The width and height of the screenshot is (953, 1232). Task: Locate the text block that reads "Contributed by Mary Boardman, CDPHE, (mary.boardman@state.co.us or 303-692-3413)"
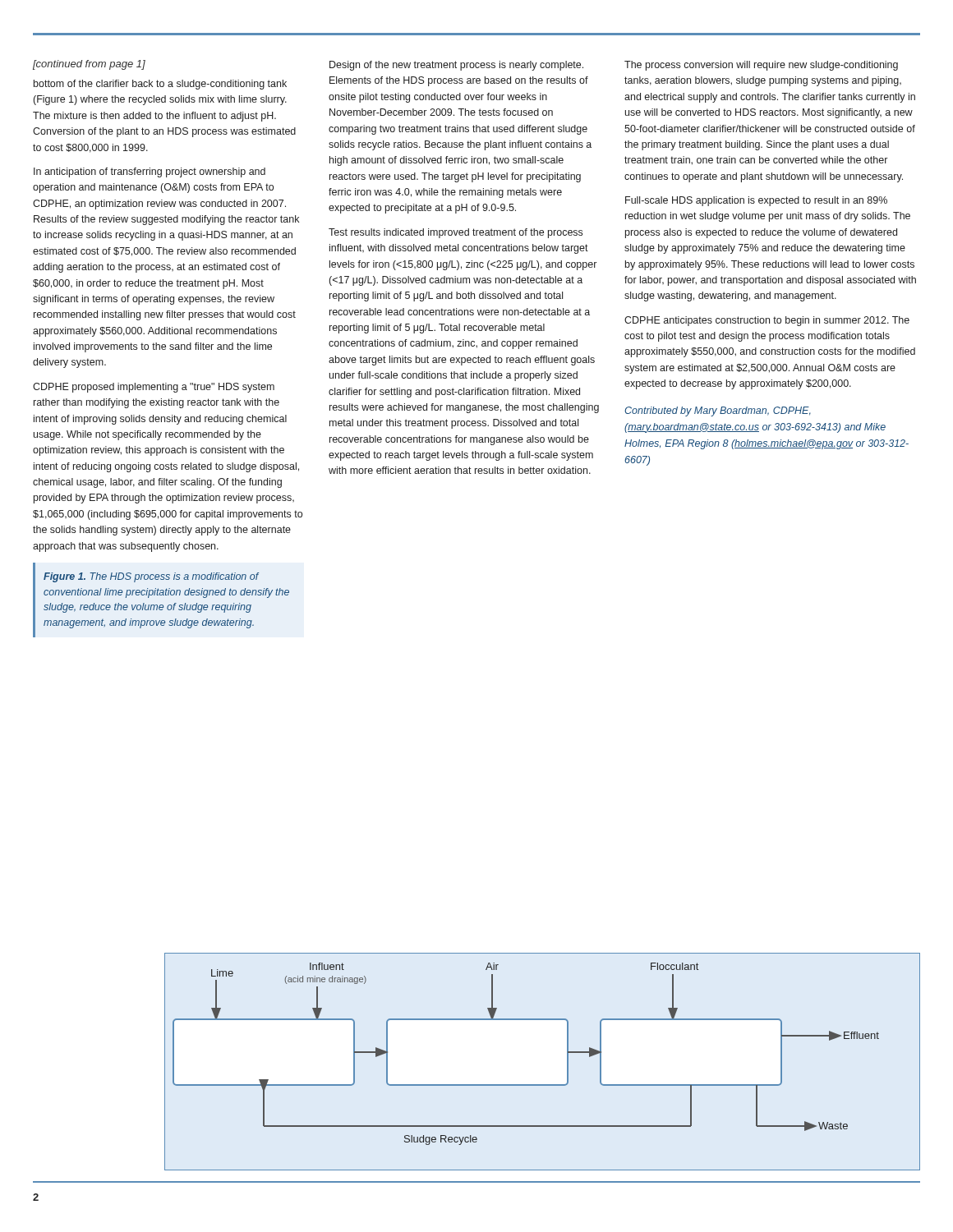(x=767, y=435)
